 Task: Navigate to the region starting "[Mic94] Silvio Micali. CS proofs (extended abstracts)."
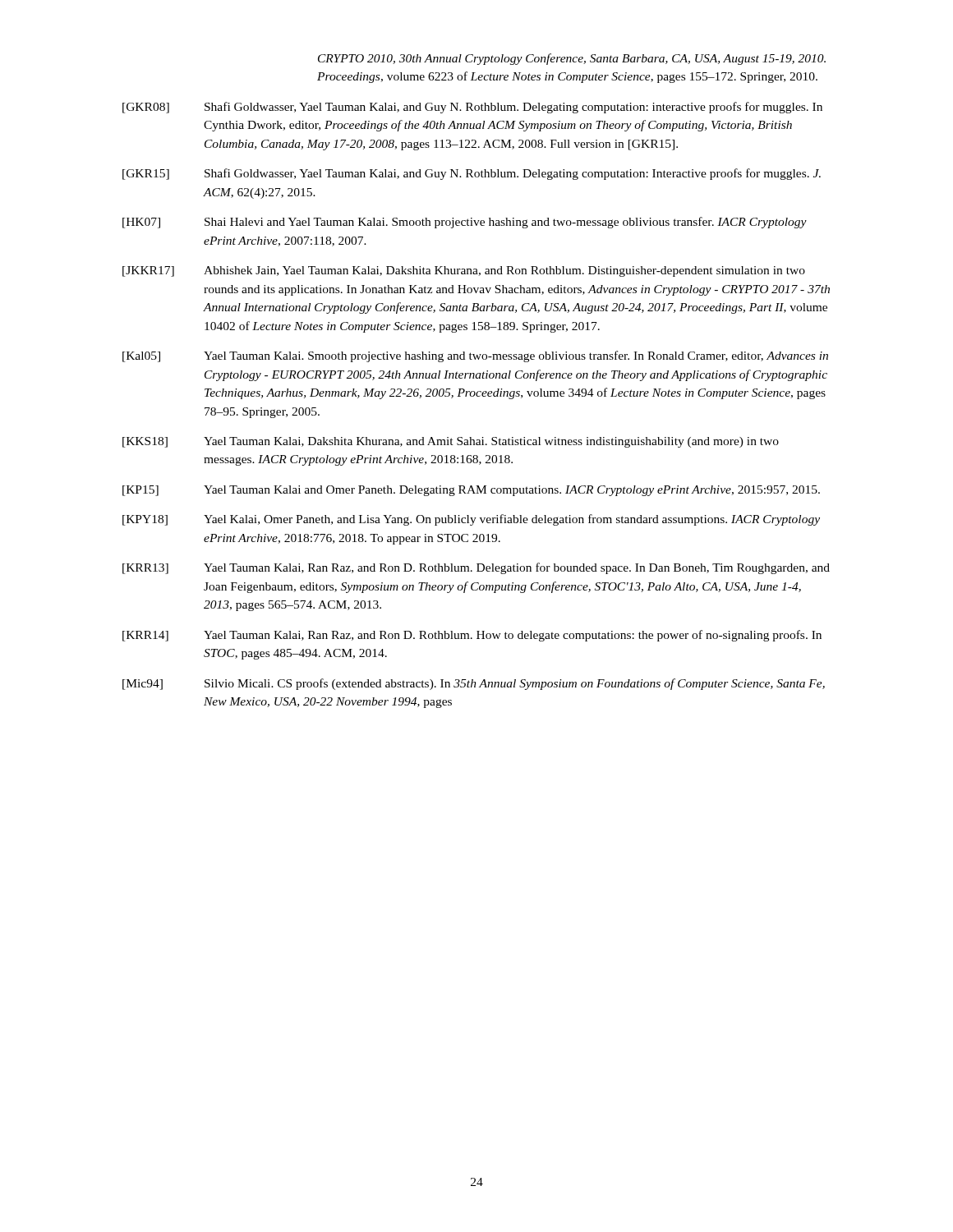tap(476, 693)
